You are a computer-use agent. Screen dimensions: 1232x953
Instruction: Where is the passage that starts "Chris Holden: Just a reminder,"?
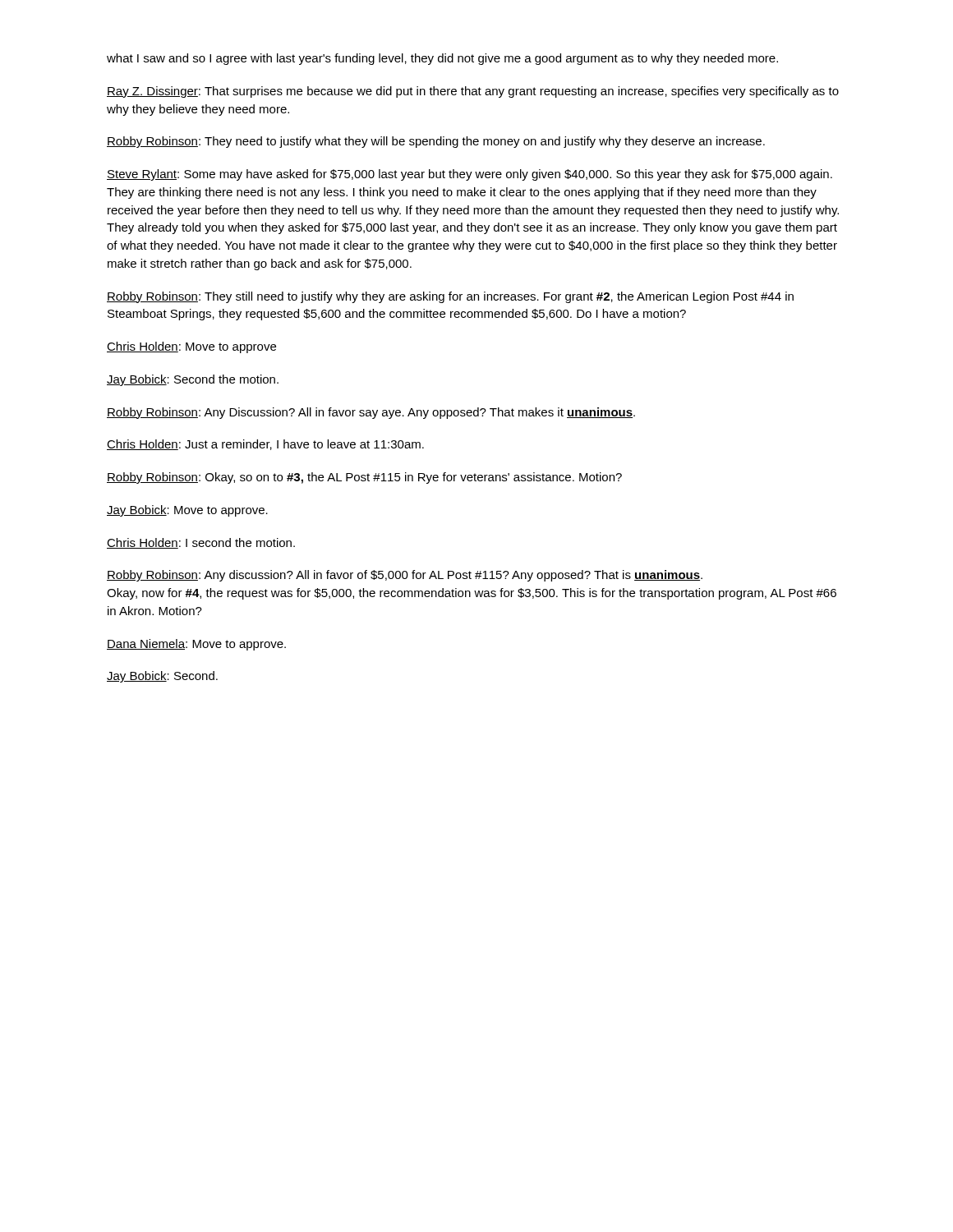click(266, 444)
